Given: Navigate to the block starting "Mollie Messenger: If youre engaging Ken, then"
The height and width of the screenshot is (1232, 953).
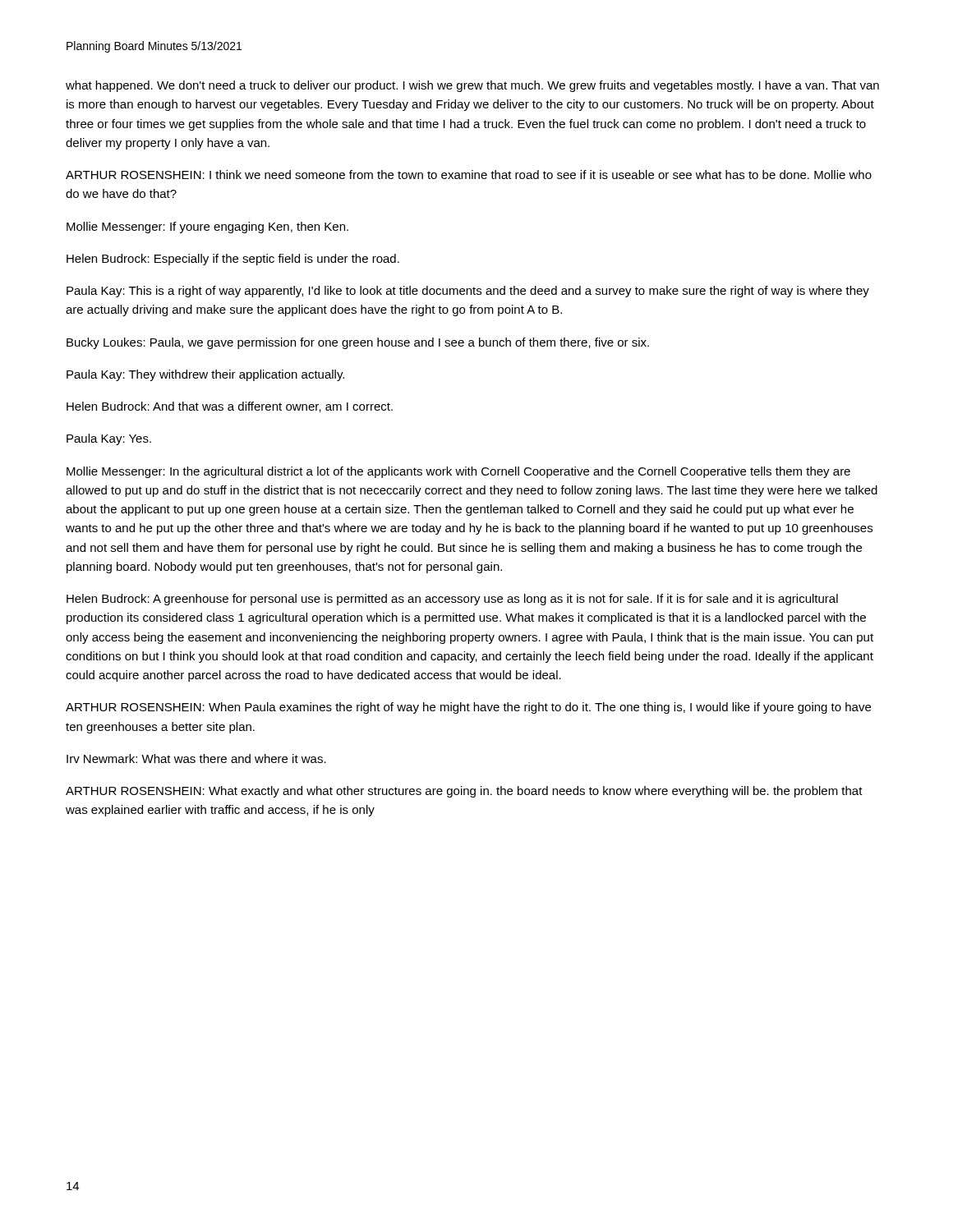Looking at the screenshot, I should click(x=208, y=226).
